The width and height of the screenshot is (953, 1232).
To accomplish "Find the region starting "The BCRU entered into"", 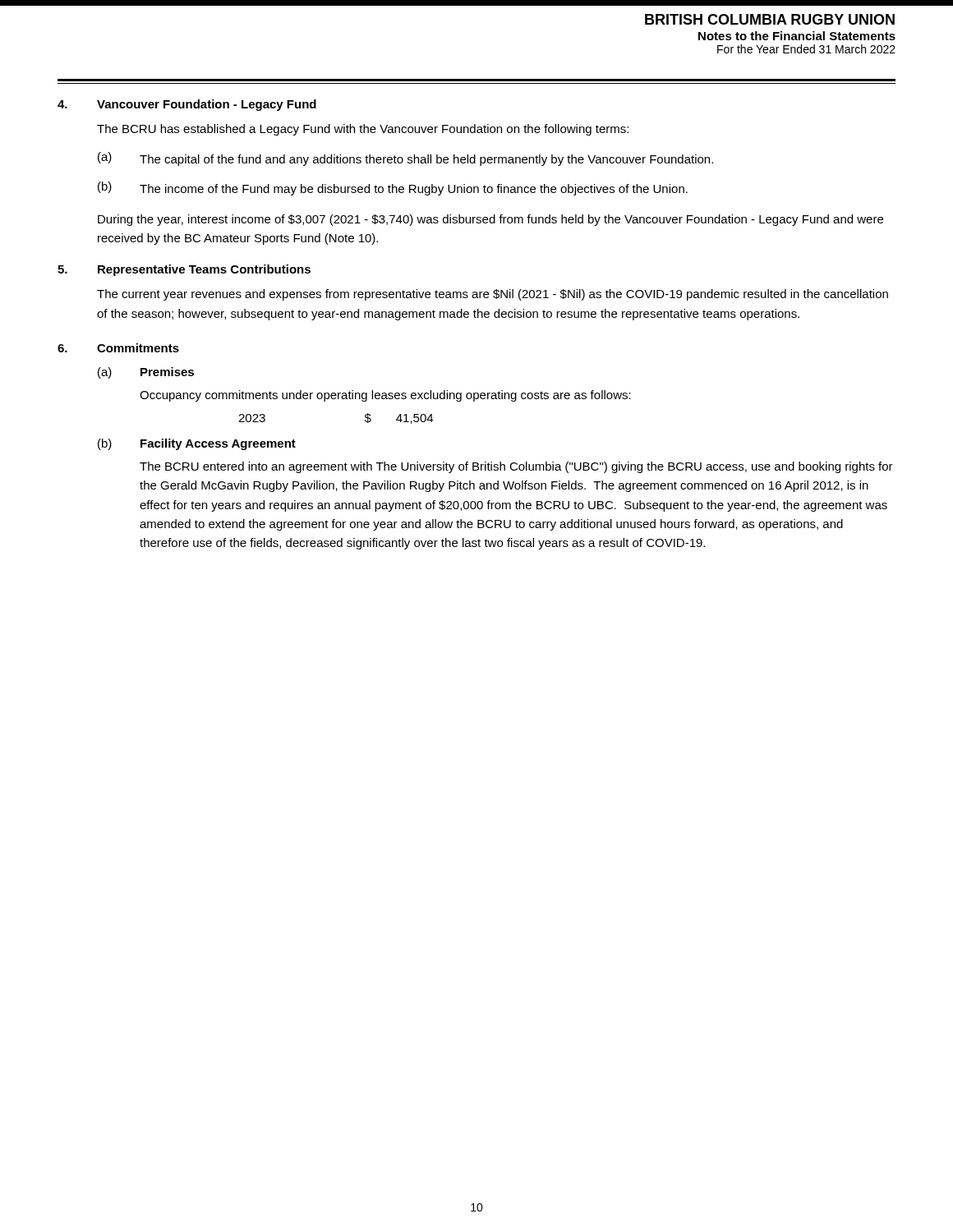I will pyautogui.click(x=516, y=504).
